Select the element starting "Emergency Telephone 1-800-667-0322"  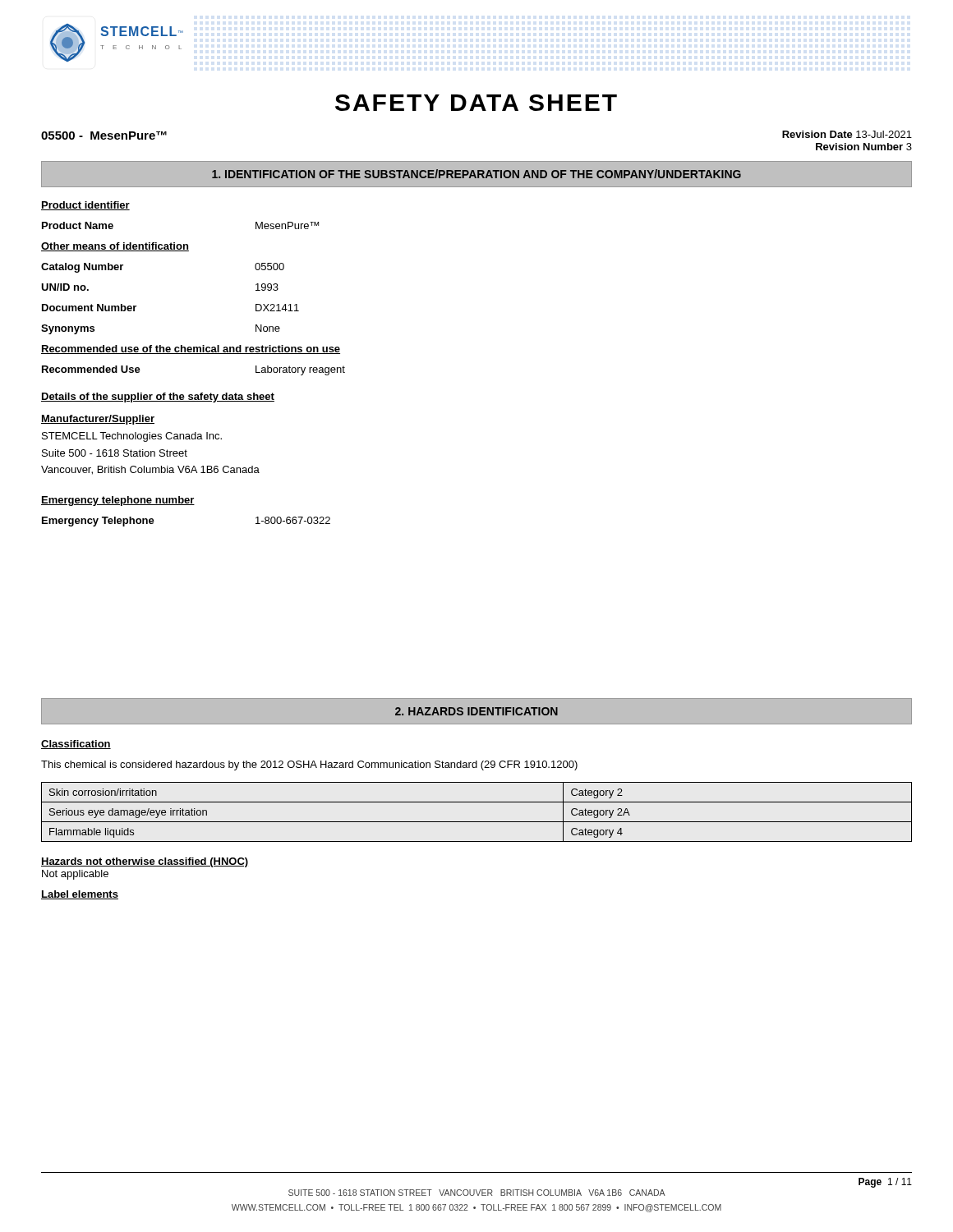tap(92, 522)
